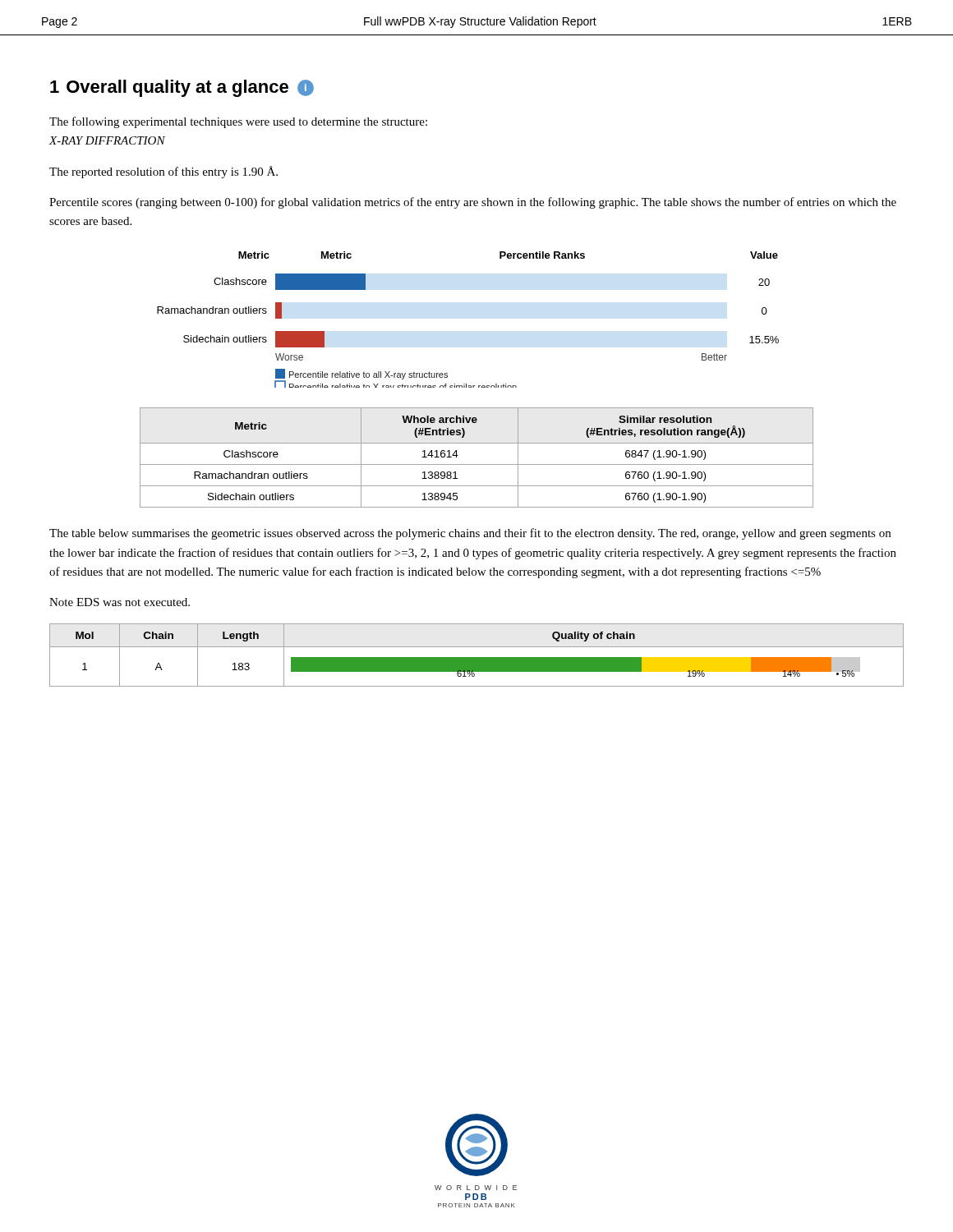Point to the block starting "Note EDS was not executed."

tap(120, 602)
